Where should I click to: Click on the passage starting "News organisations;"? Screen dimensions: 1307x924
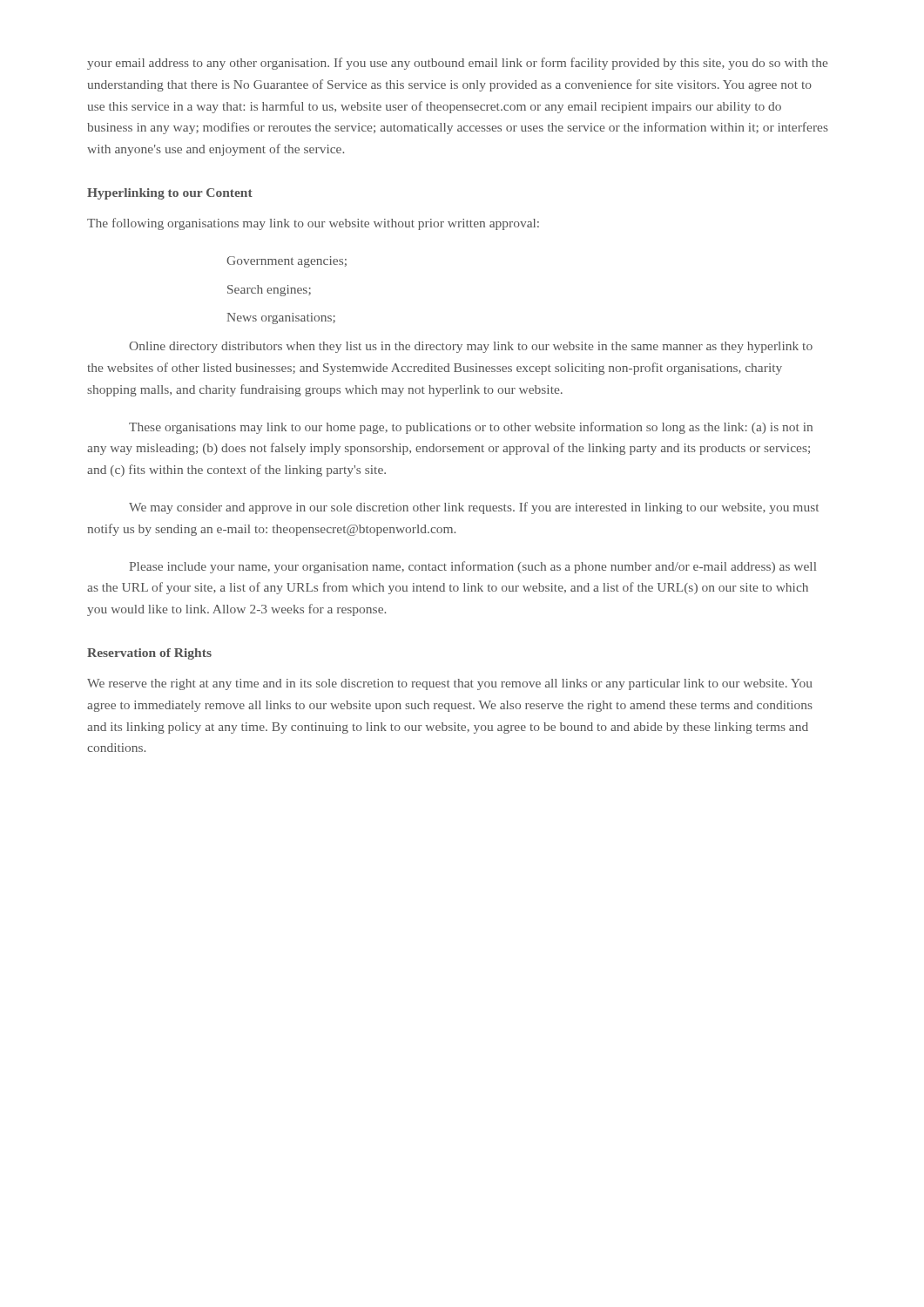(281, 317)
